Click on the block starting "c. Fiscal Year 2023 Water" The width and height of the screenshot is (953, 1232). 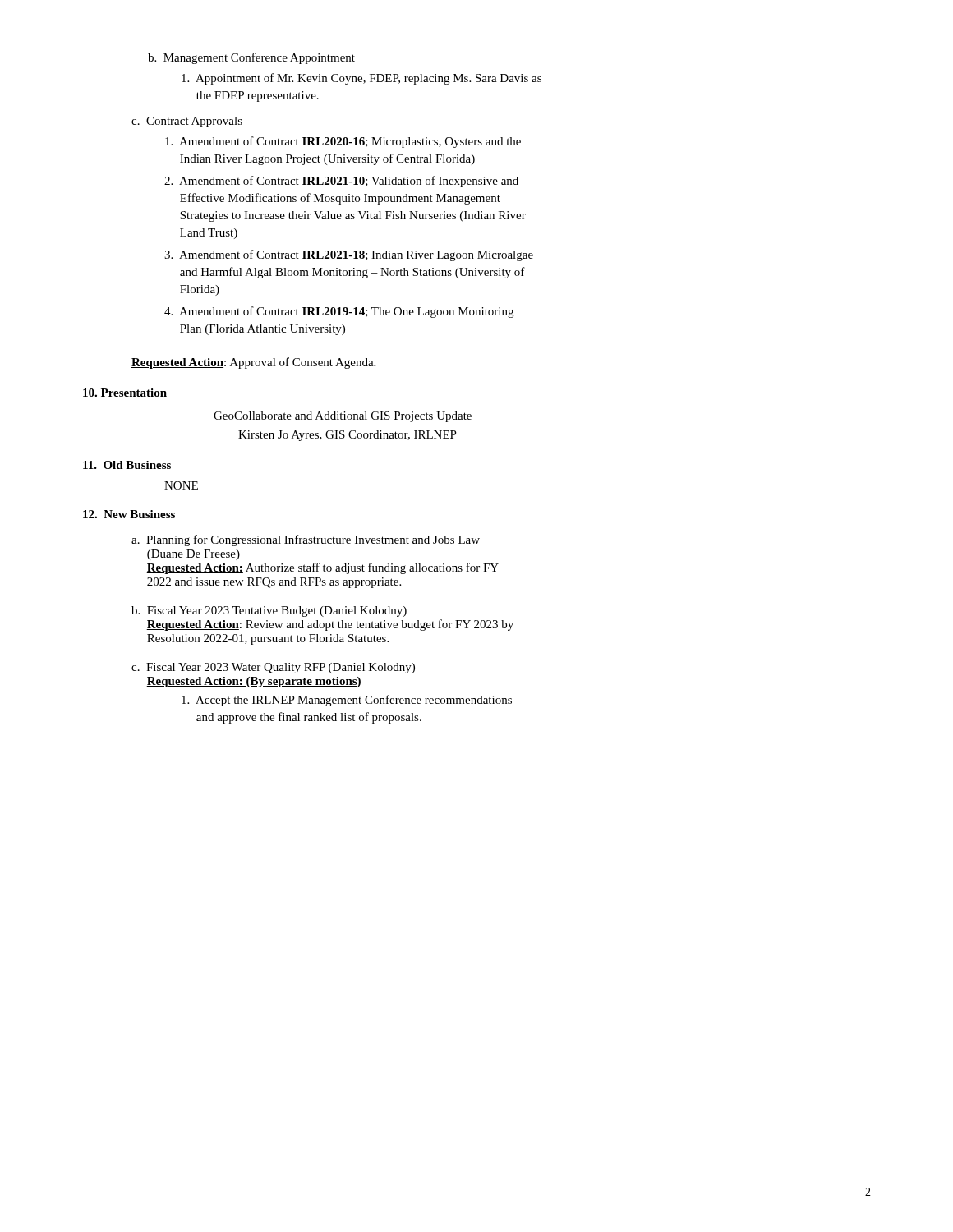coord(501,693)
